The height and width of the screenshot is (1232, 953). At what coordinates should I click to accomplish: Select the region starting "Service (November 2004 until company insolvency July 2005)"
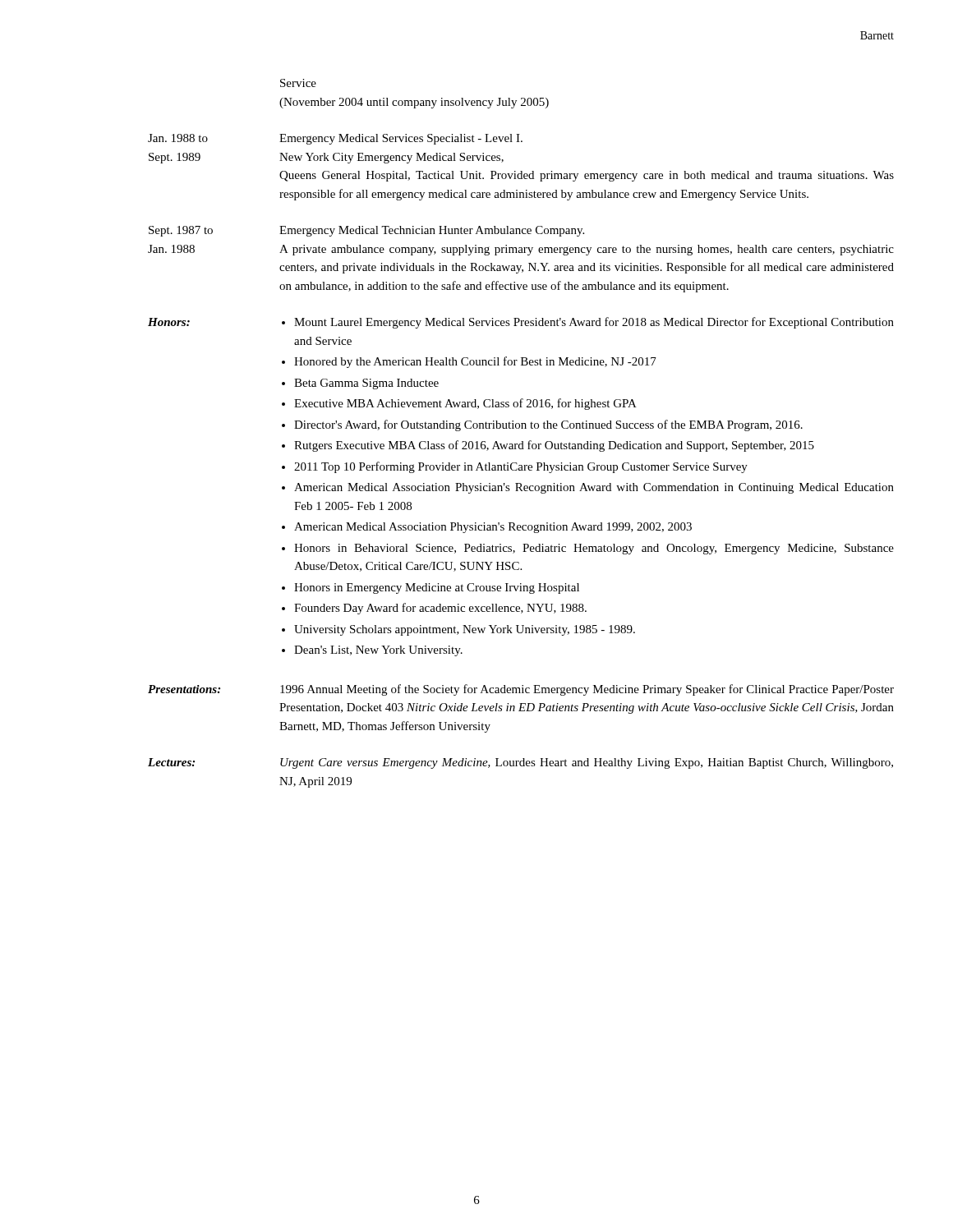tap(521, 92)
